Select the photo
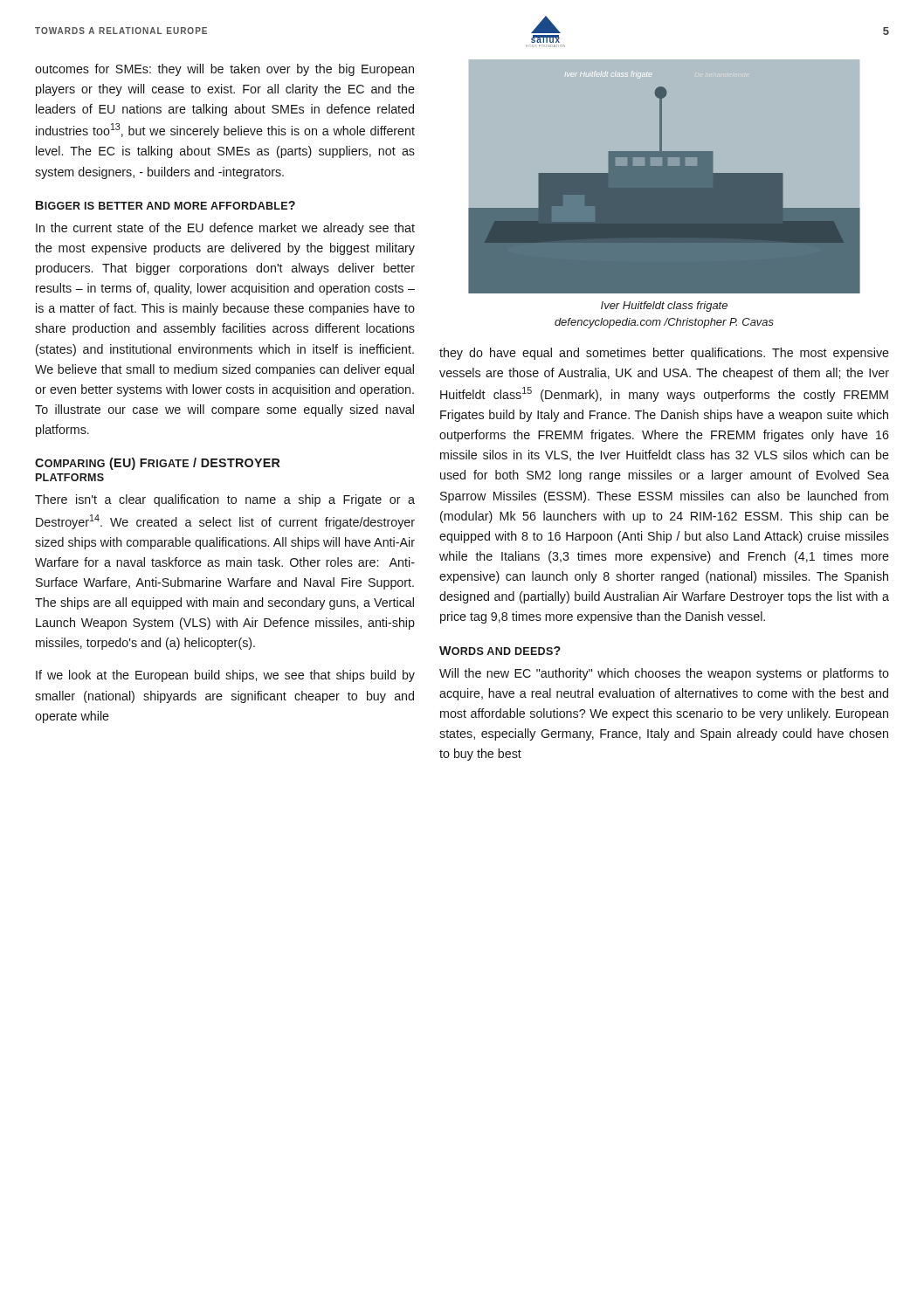This screenshot has height=1310, width=924. coord(664,176)
